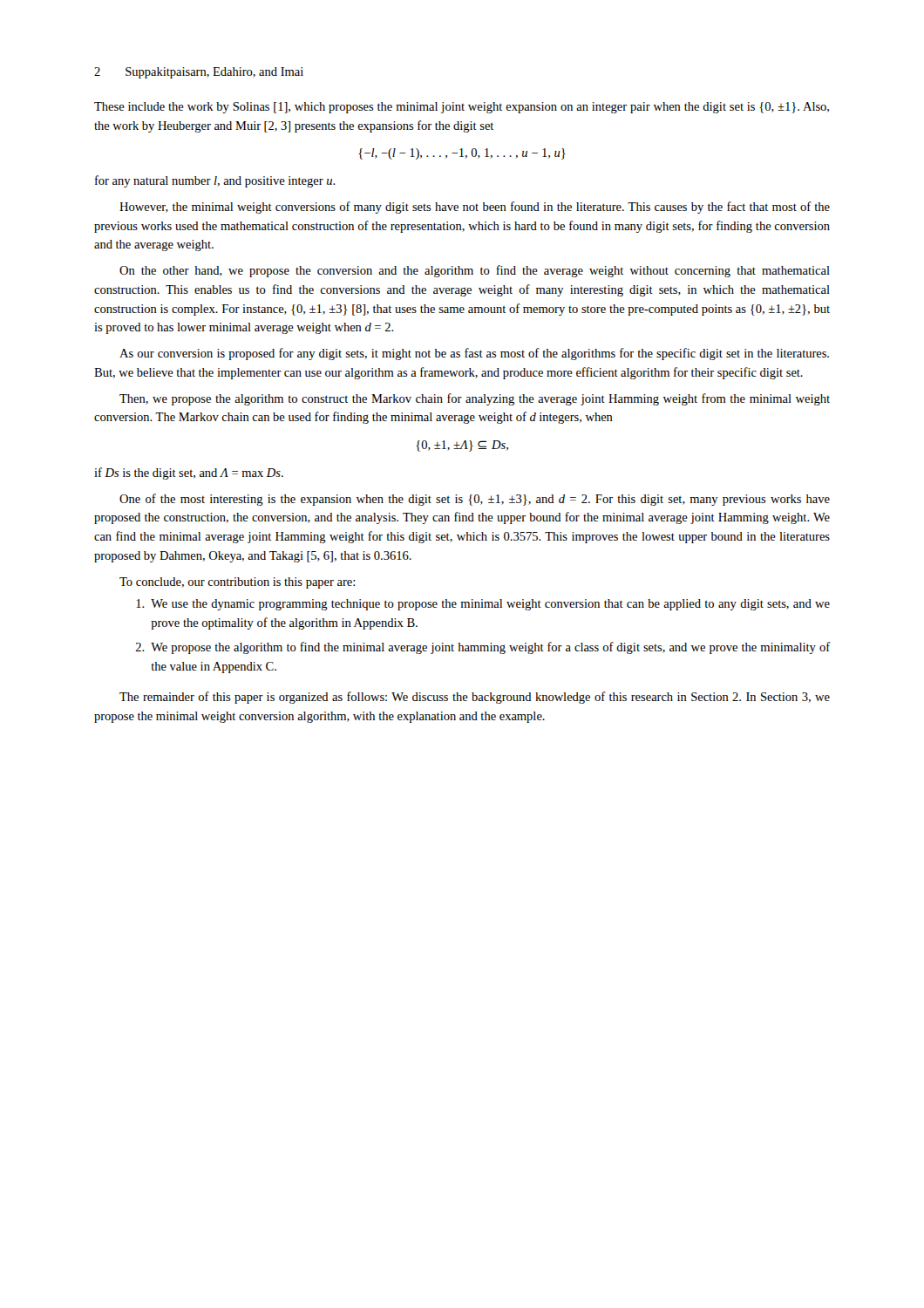Select the text starting "{−l, −(l − 1),"
The image size is (924, 1308).
(x=462, y=153)
